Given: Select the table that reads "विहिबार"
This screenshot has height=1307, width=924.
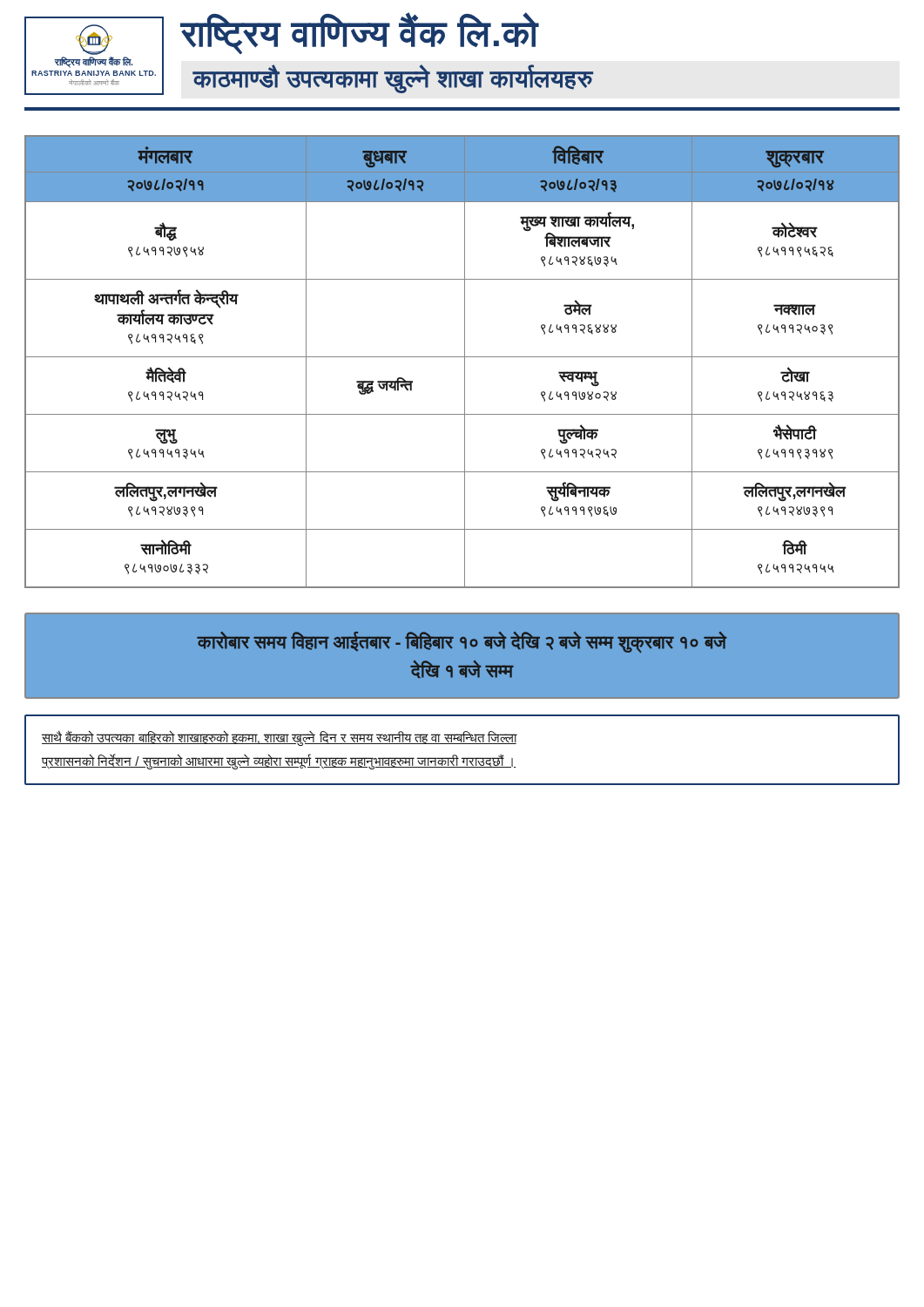Looking at the screenshot, I should [462, 362].
